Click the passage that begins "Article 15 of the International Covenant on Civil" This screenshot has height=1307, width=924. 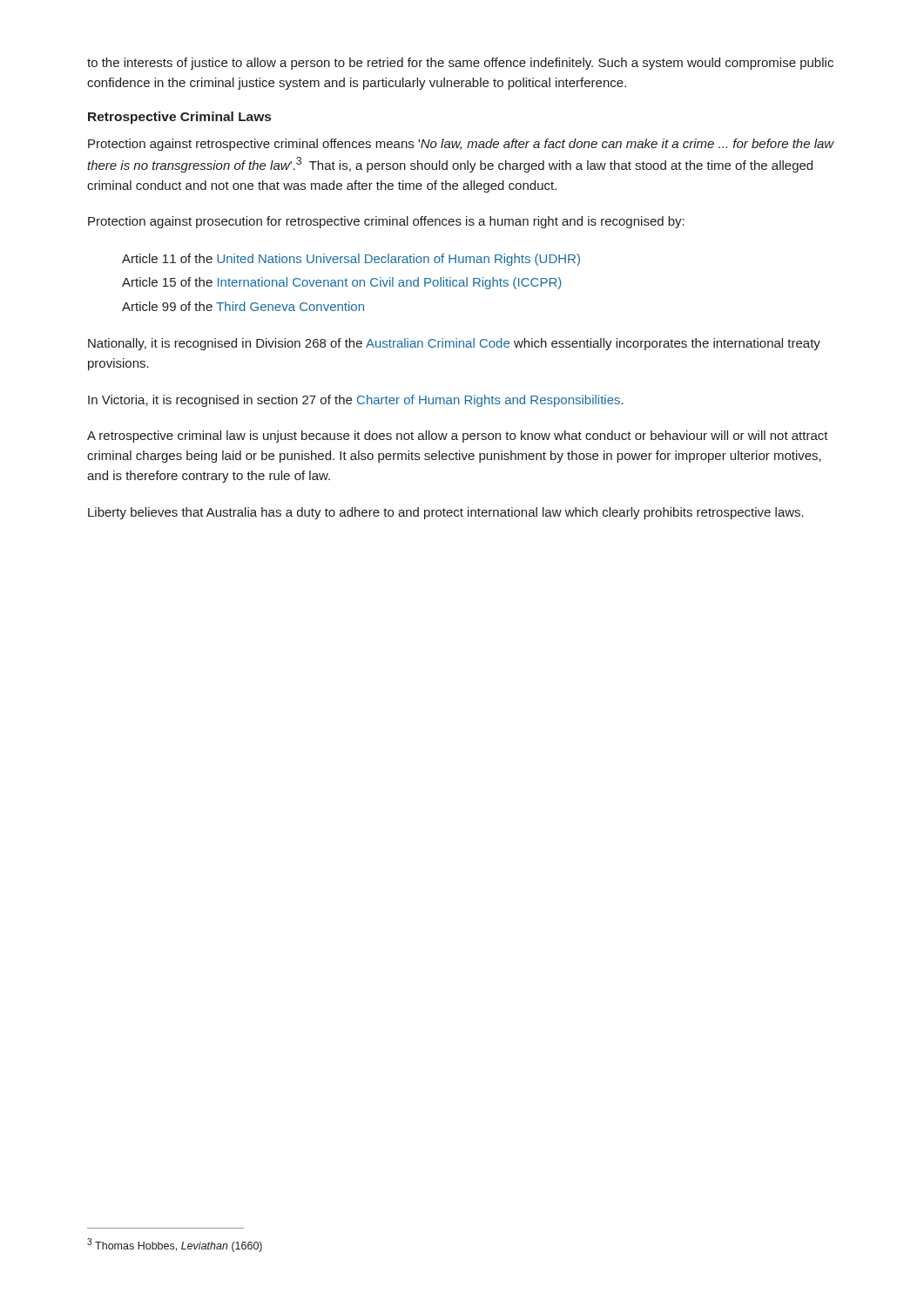click(x=342, y=282)
